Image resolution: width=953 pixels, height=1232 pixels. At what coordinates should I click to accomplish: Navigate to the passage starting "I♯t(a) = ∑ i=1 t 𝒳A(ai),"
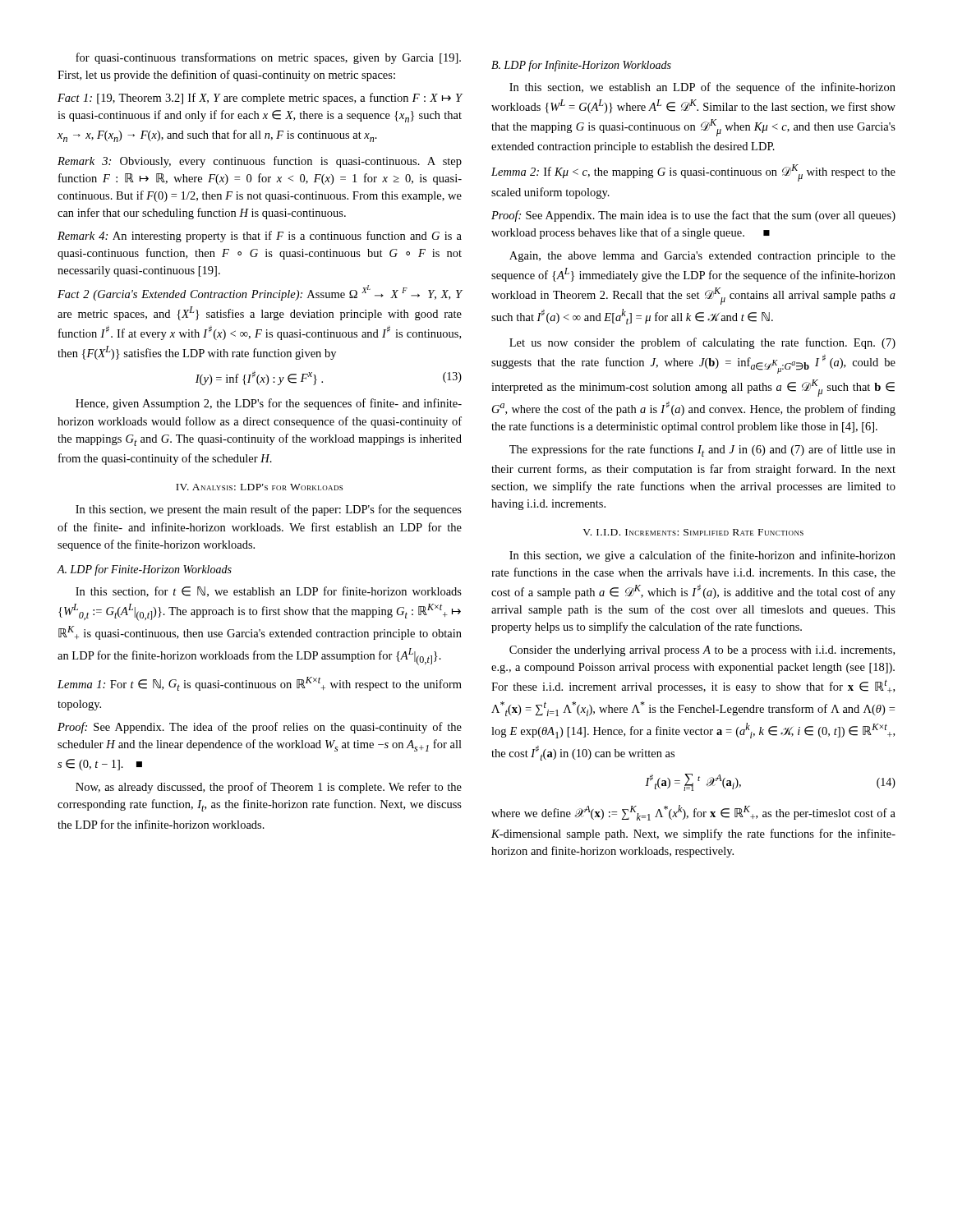point(688,781)
